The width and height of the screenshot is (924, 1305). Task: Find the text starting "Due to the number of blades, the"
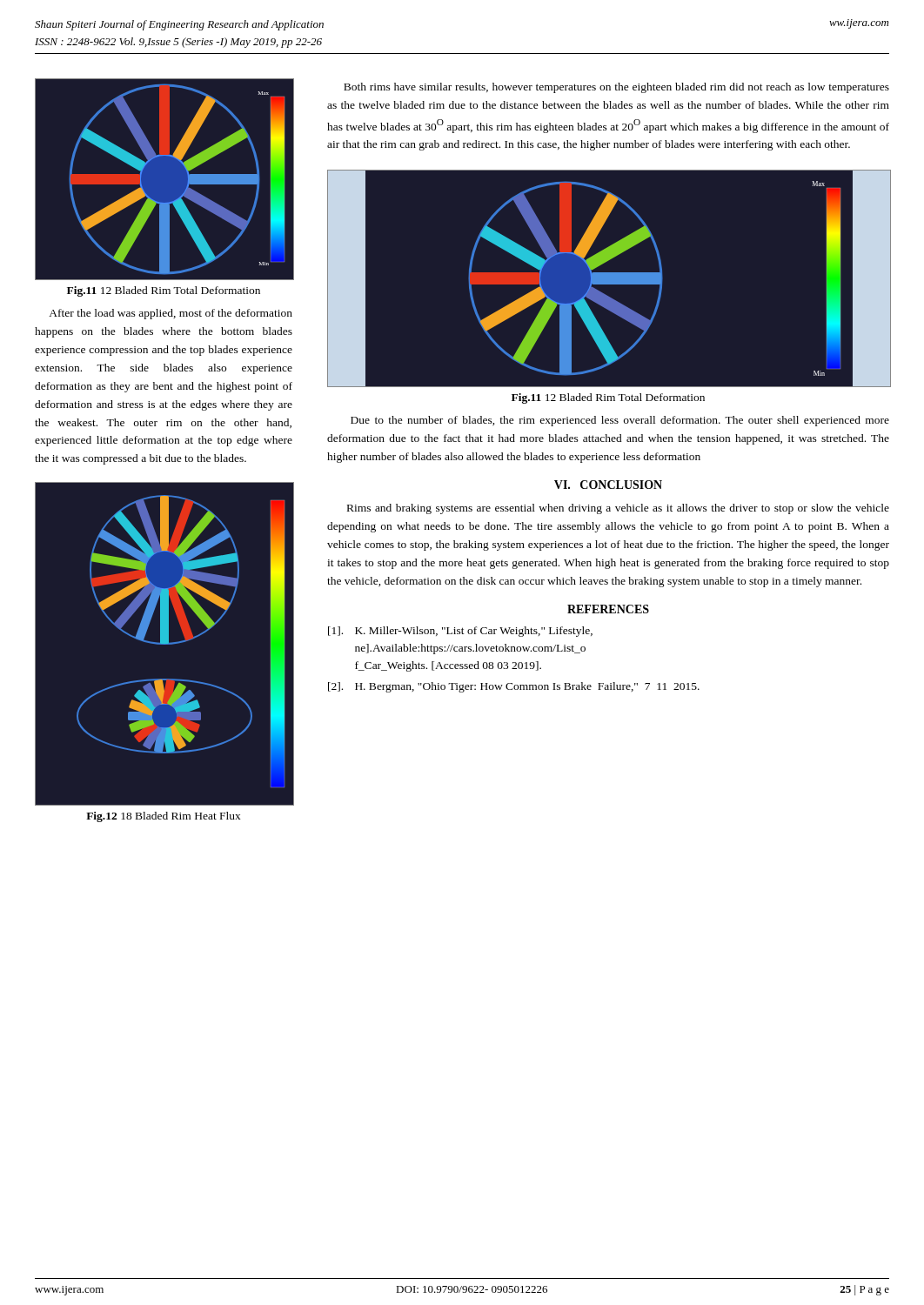[x=608, y=438]
